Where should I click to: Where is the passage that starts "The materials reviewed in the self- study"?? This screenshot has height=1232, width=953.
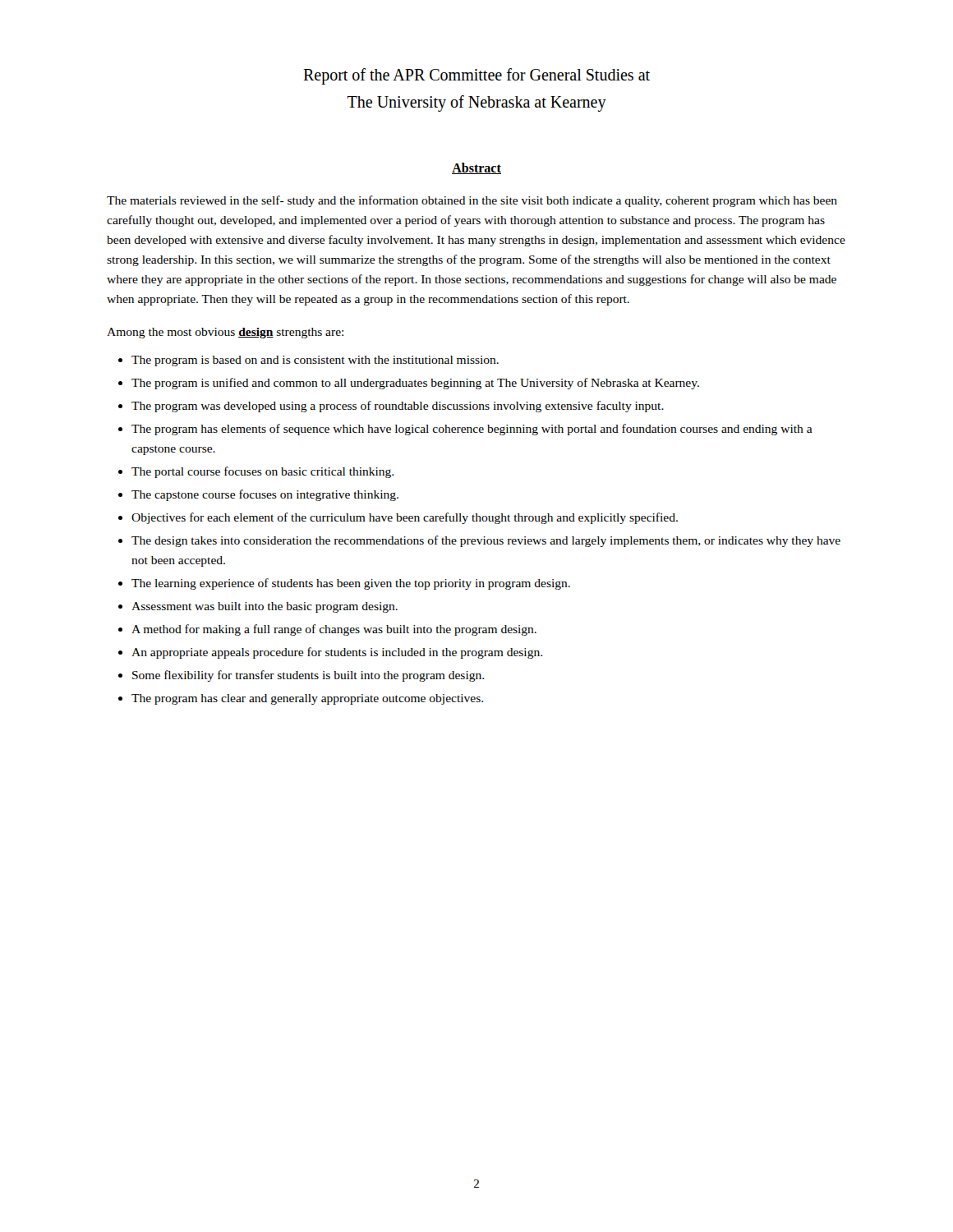point(476,249)
